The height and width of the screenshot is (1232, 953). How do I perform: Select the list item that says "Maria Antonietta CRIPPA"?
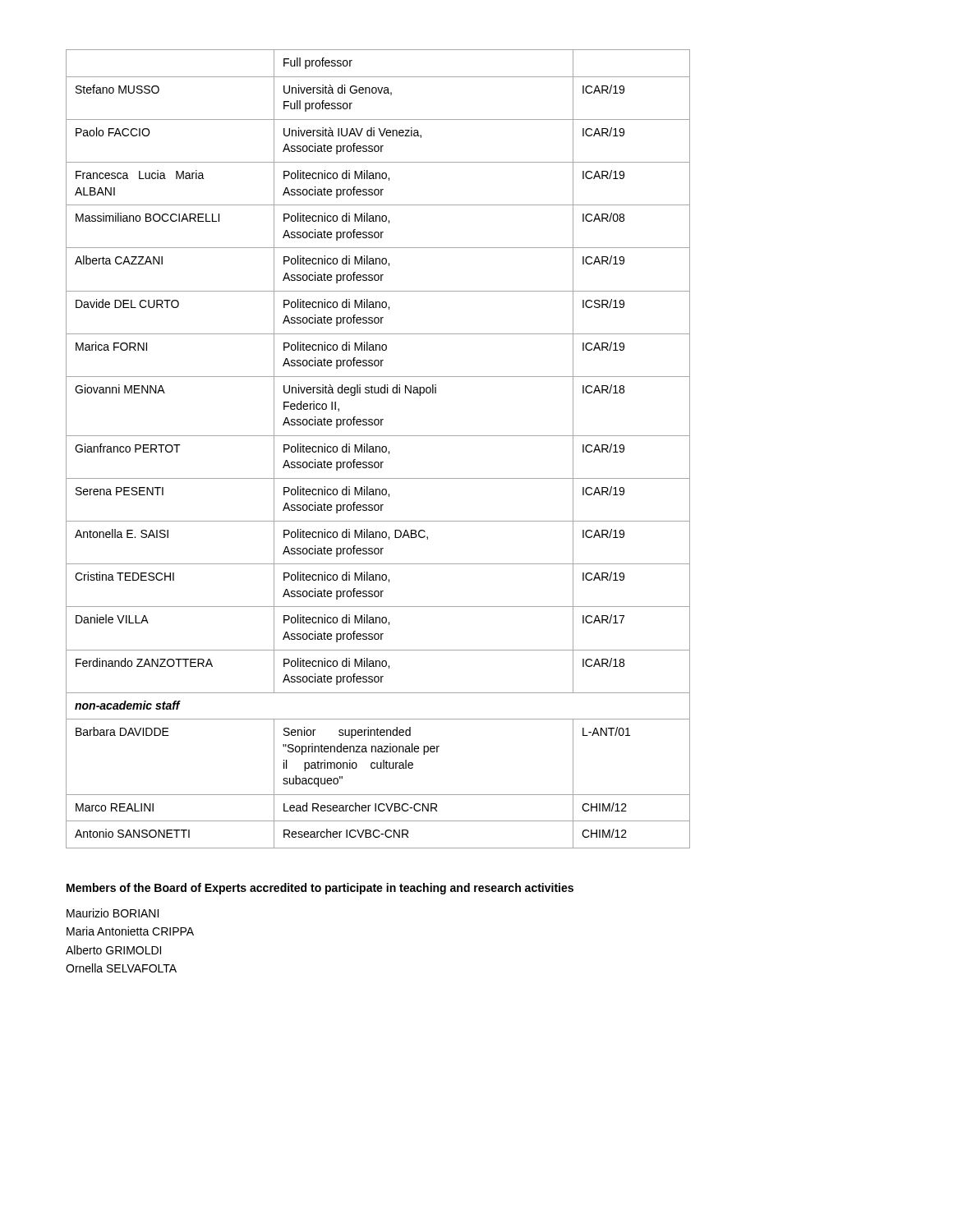point(130,932)
